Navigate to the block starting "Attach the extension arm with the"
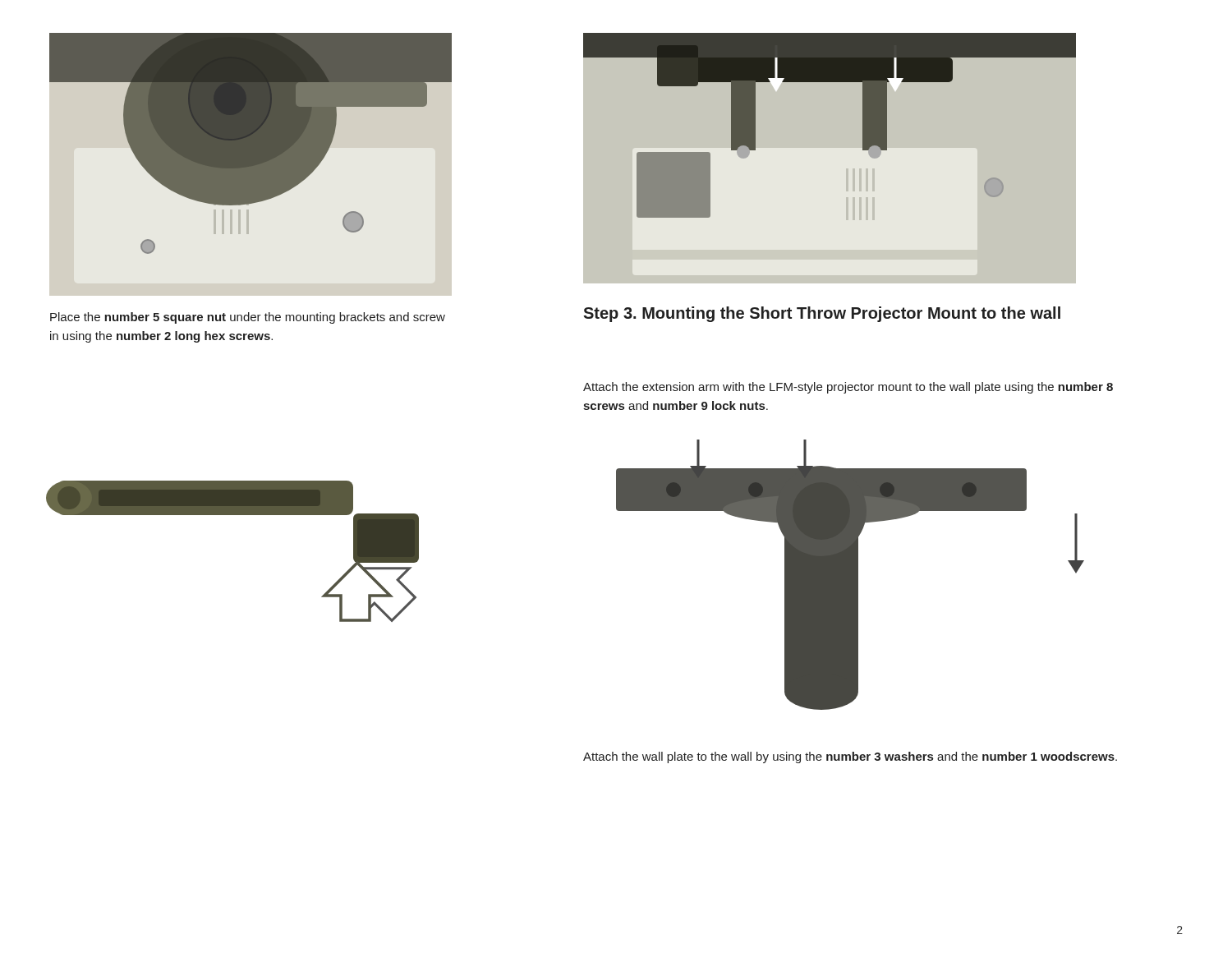1232x953 pixels. [848, 396]
